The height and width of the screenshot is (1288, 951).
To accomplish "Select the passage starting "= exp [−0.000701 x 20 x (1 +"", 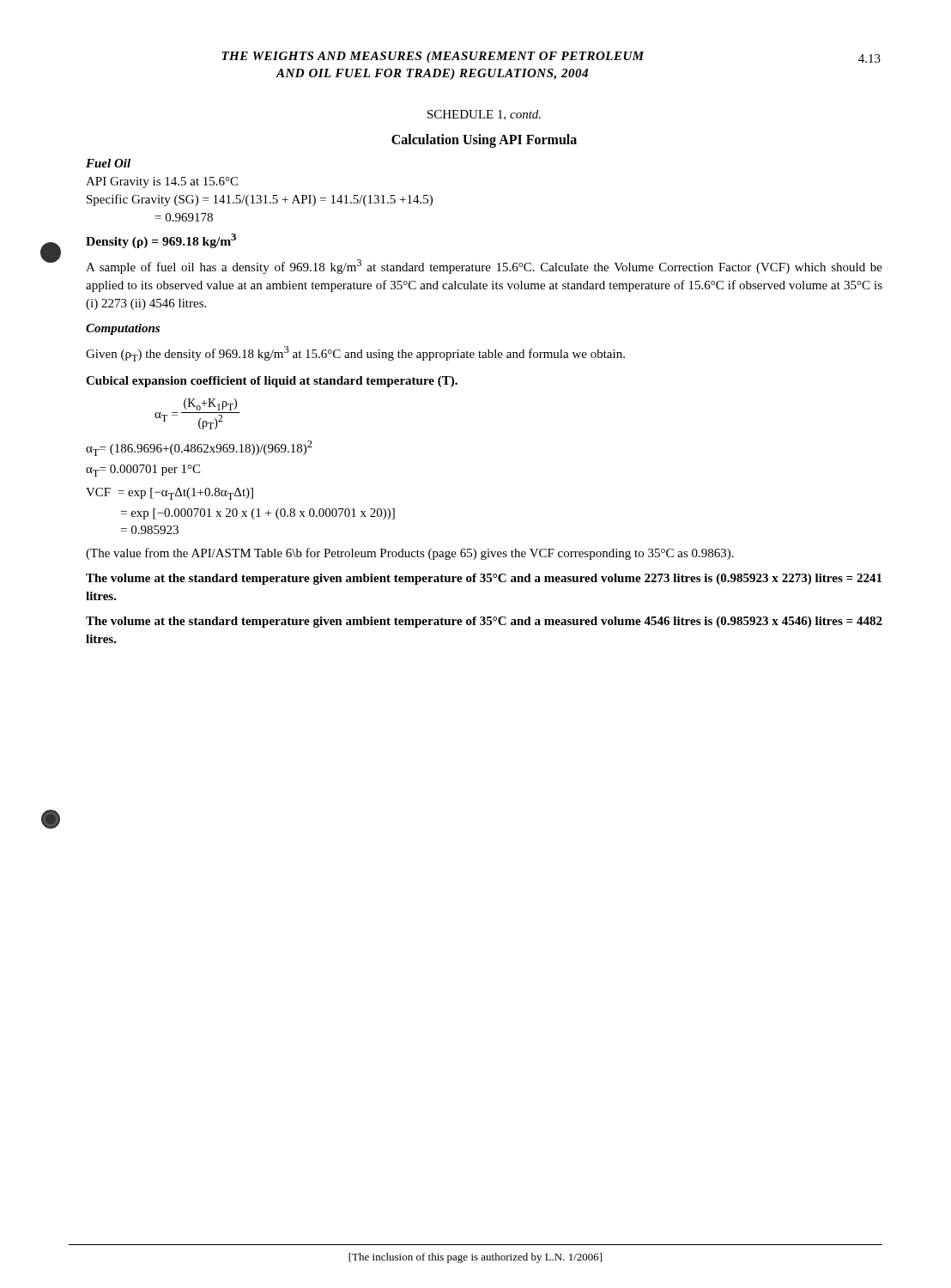I will (x=258, y=513).
